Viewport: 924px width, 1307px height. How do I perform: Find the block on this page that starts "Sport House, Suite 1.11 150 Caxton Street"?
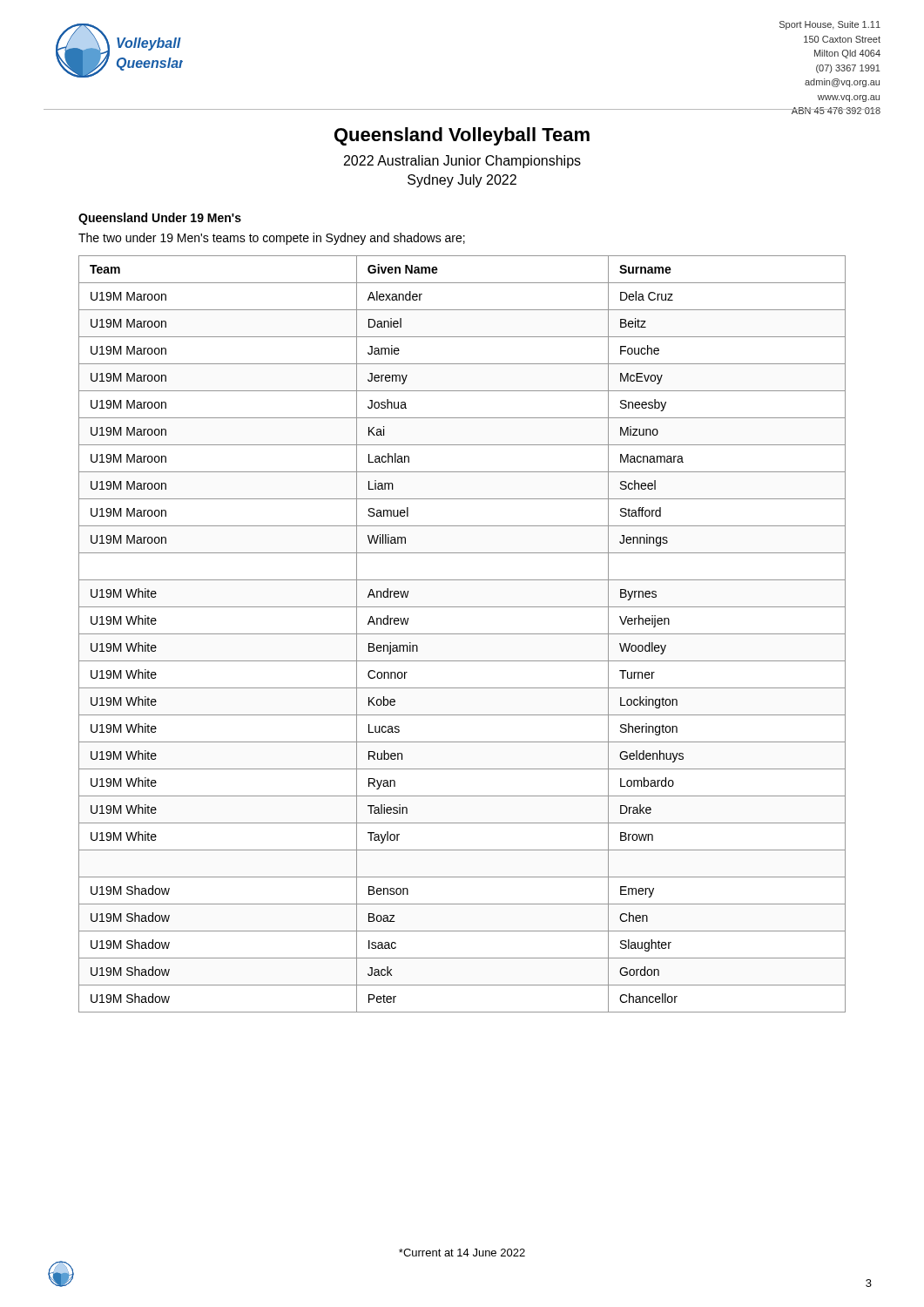point(830,68)
